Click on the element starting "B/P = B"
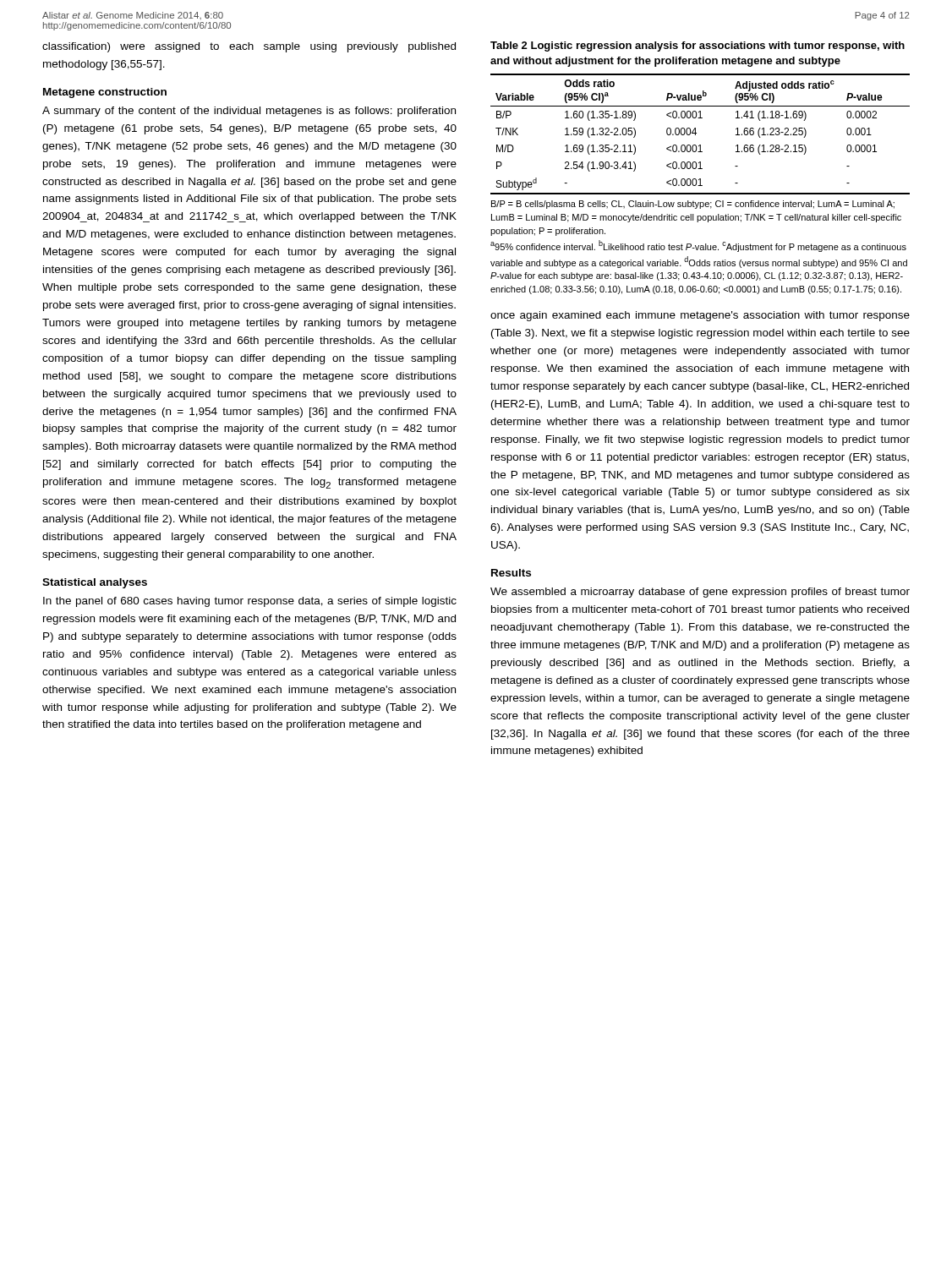952x1268 pixels. click(699, 247)
